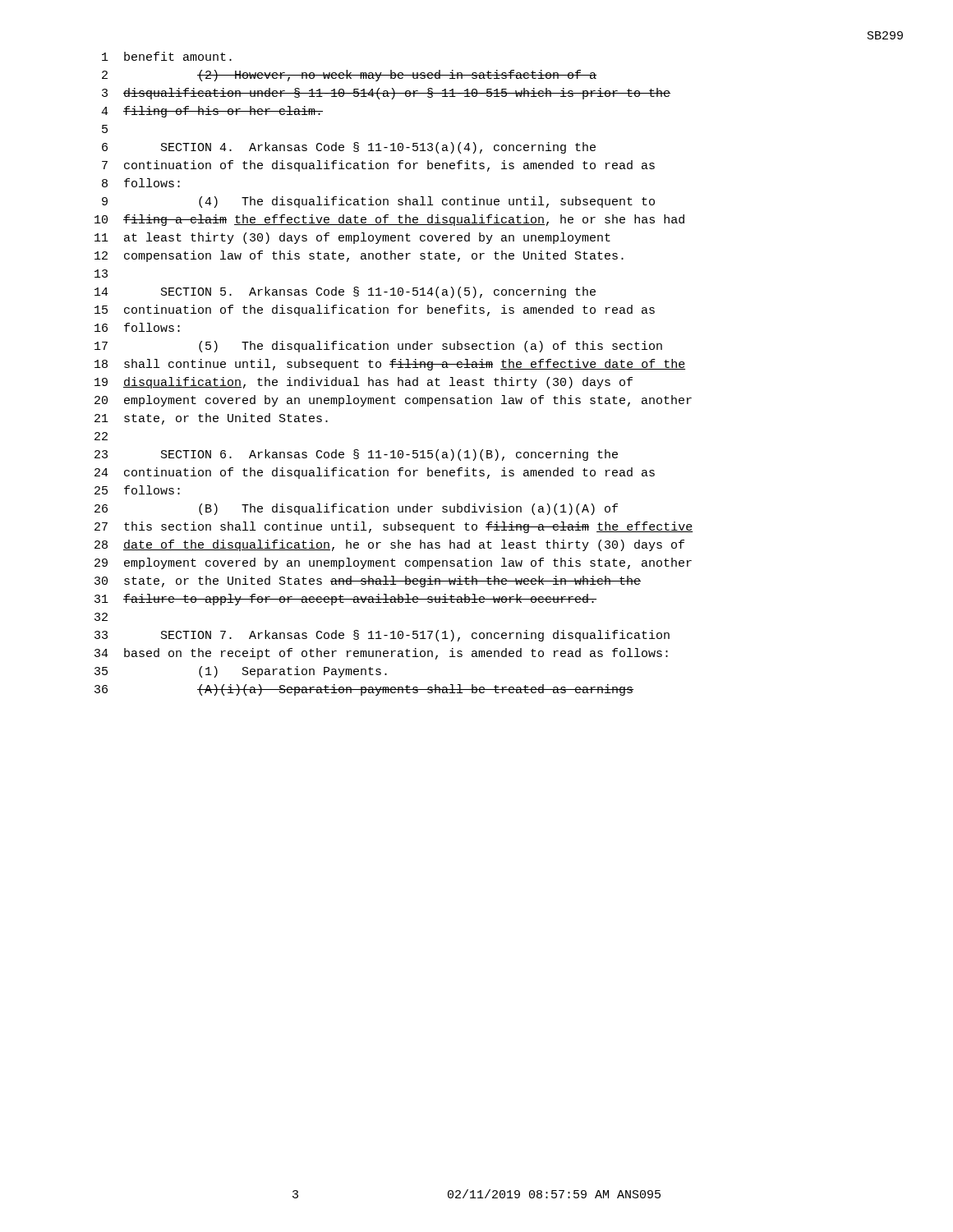Select the text containing "35 (1) Separation Payments."
The width and height of the screenshot is (953, 1232).
tap(236, 673)
